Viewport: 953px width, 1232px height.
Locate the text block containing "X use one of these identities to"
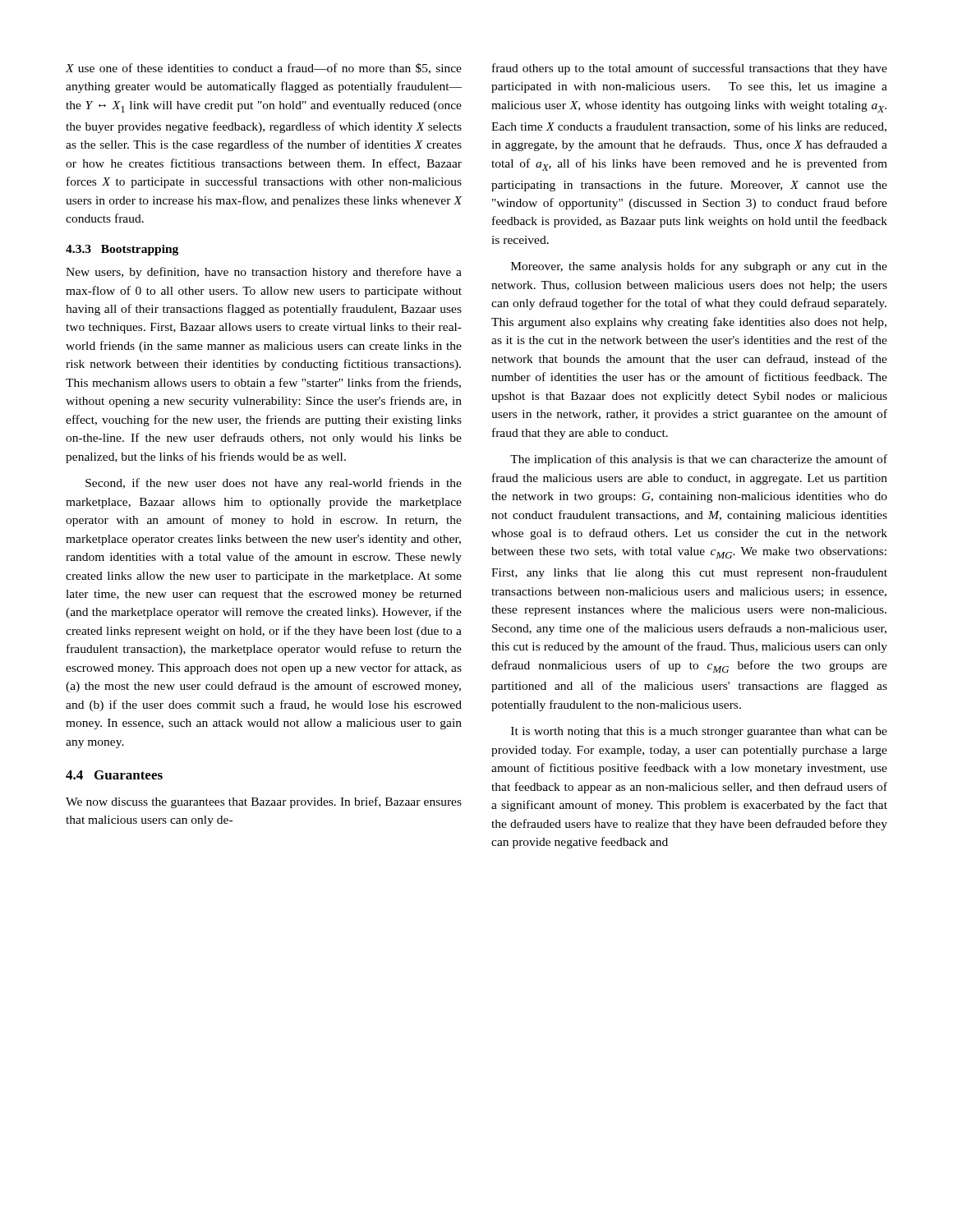tap(264, 144)
